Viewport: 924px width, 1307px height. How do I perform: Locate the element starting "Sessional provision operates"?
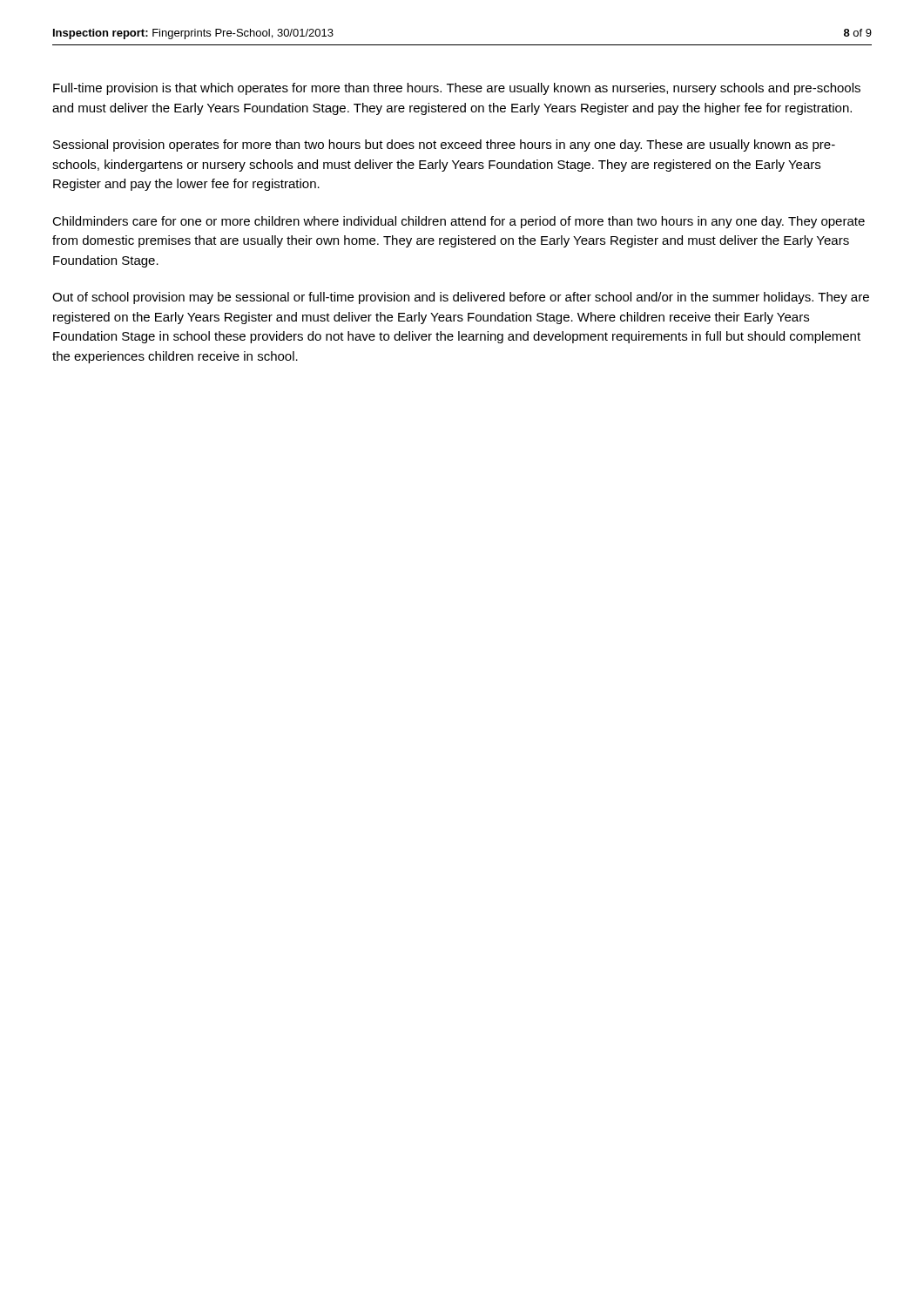pos(444,164)
